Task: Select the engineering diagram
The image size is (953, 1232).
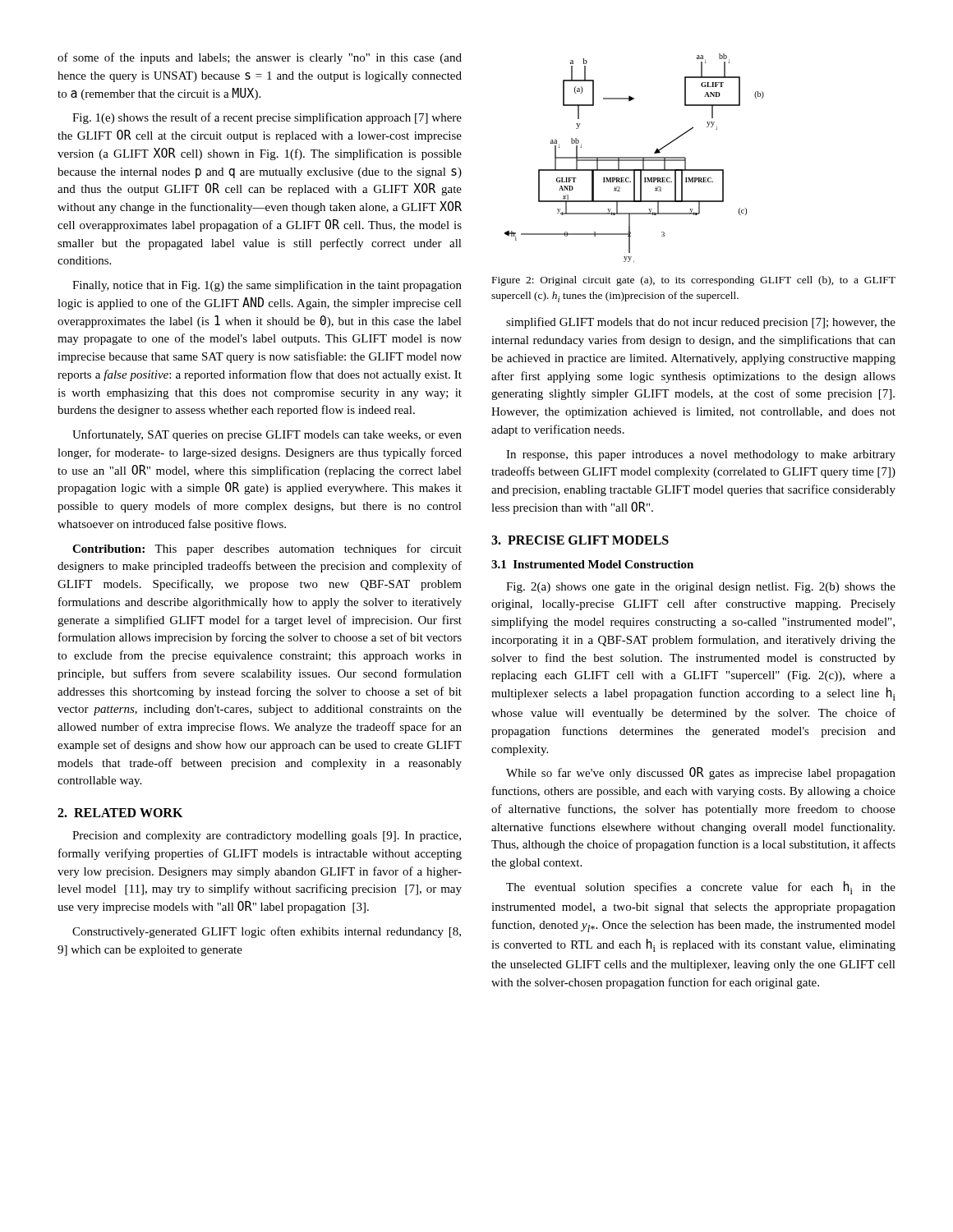Action: point(693,159)
